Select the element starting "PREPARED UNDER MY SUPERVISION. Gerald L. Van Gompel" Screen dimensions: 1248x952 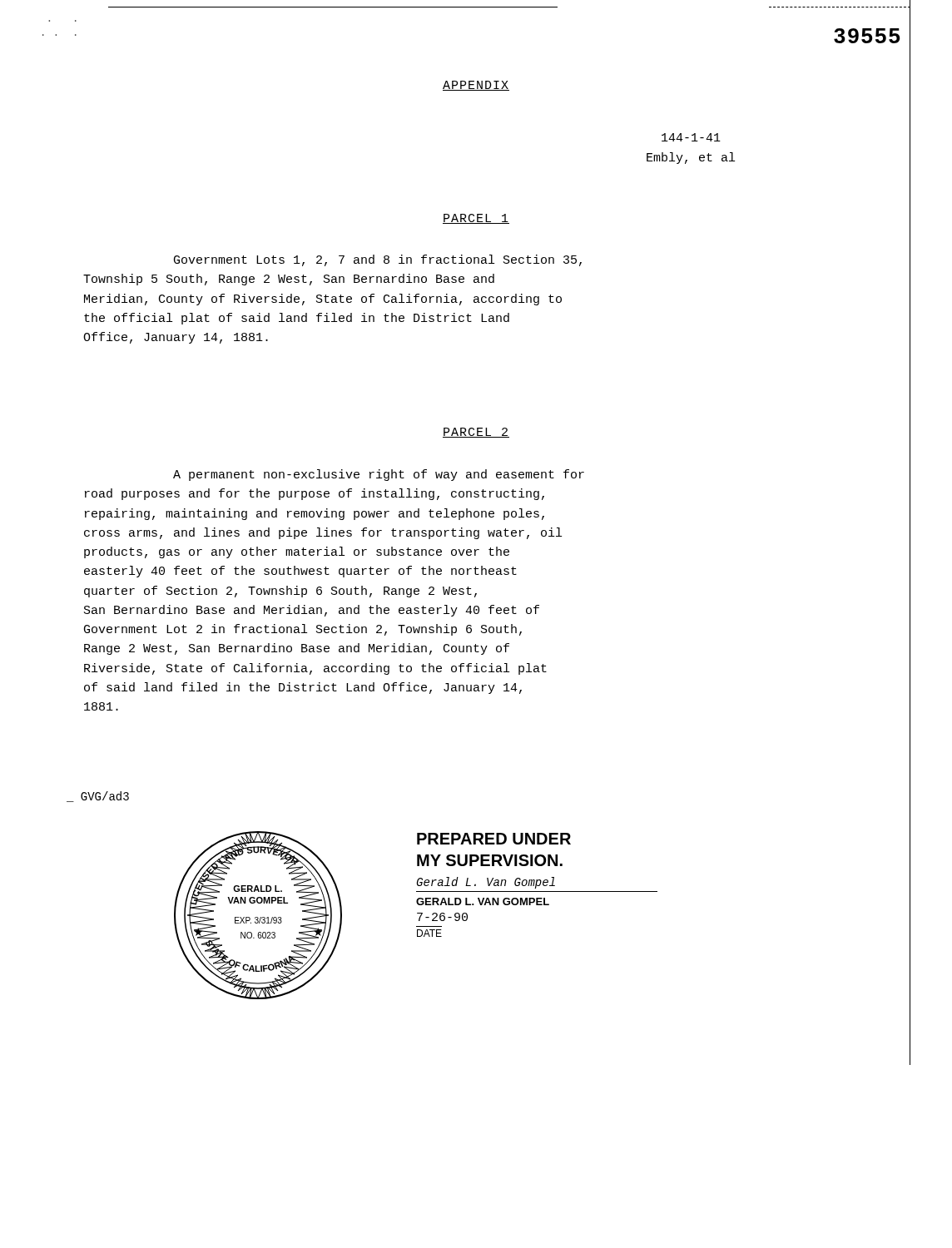tap(537, 884)
